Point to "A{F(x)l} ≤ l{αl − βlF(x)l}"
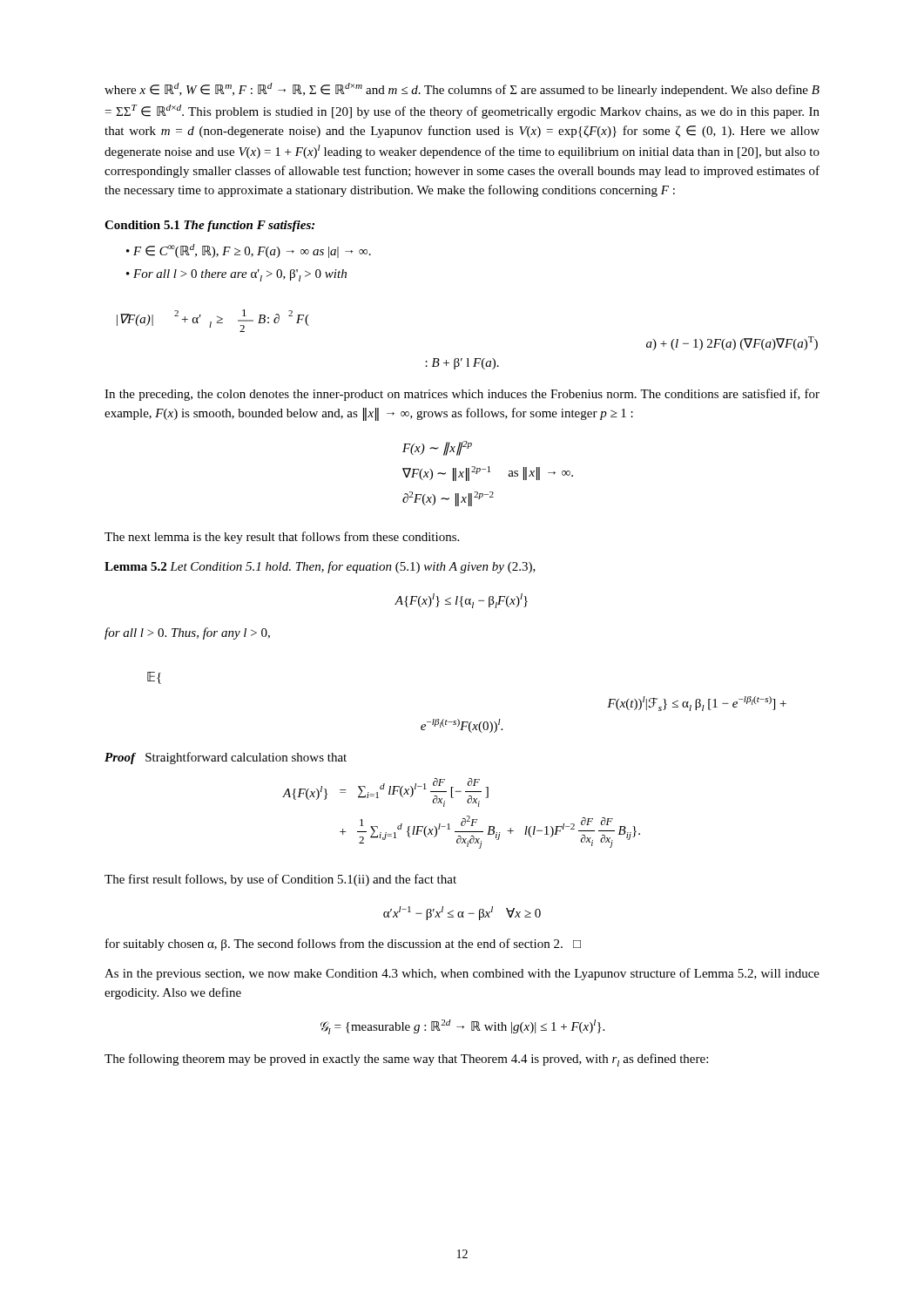Viewport: 924px width, 1307px height. coord(462,600)
